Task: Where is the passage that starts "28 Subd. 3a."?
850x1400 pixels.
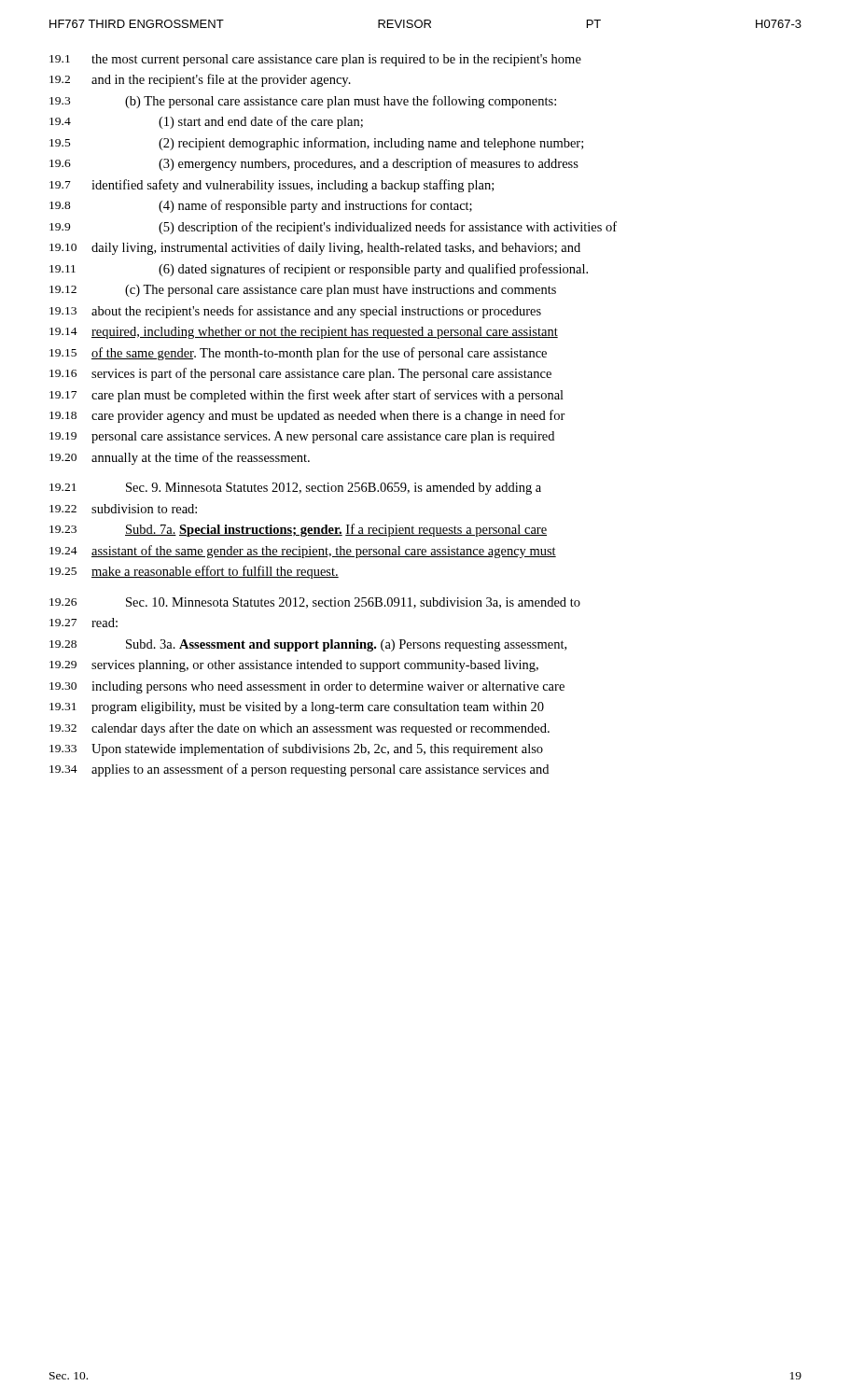Action: click(425, 707)
